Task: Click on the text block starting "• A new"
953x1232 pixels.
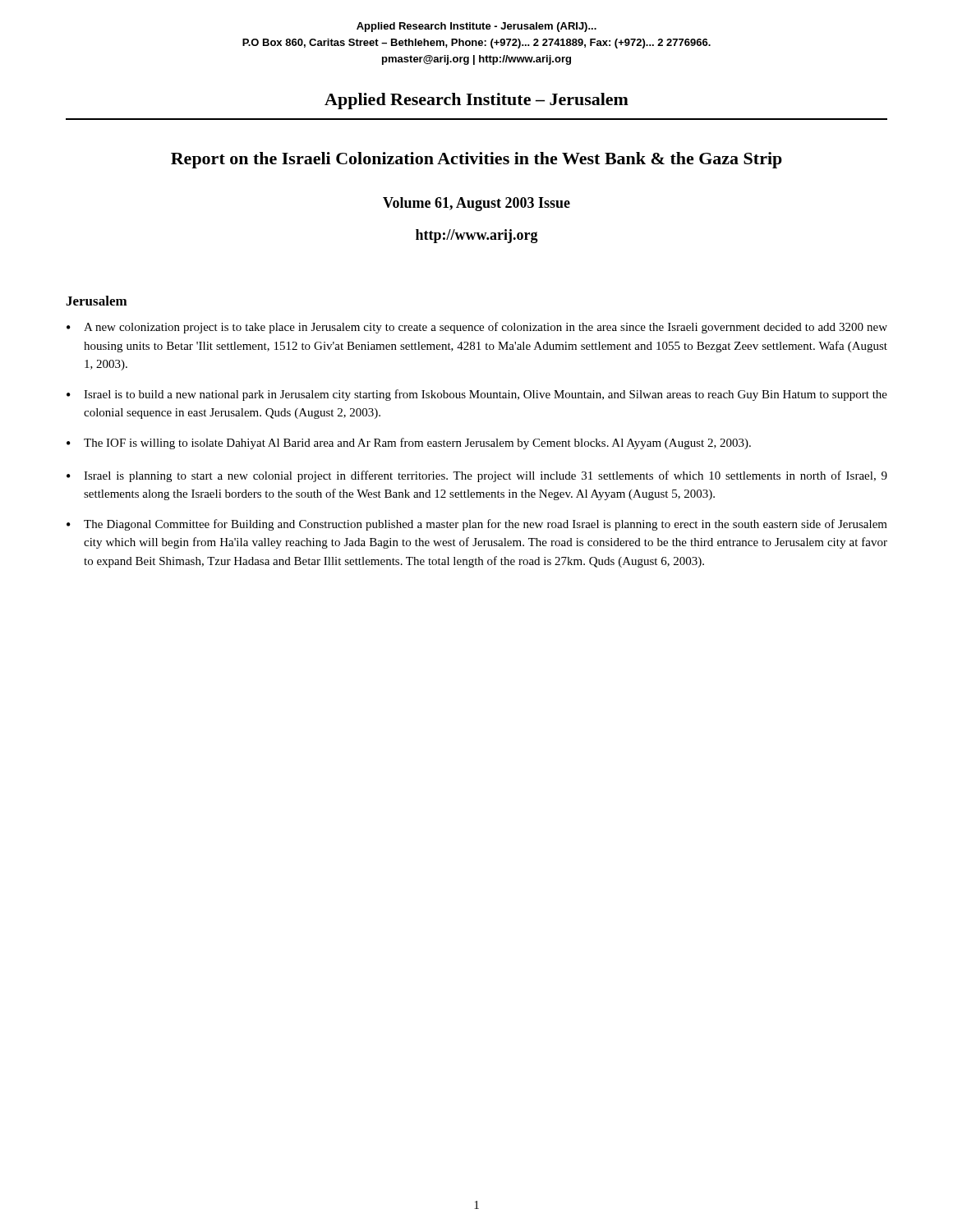Action: (476, 346)
